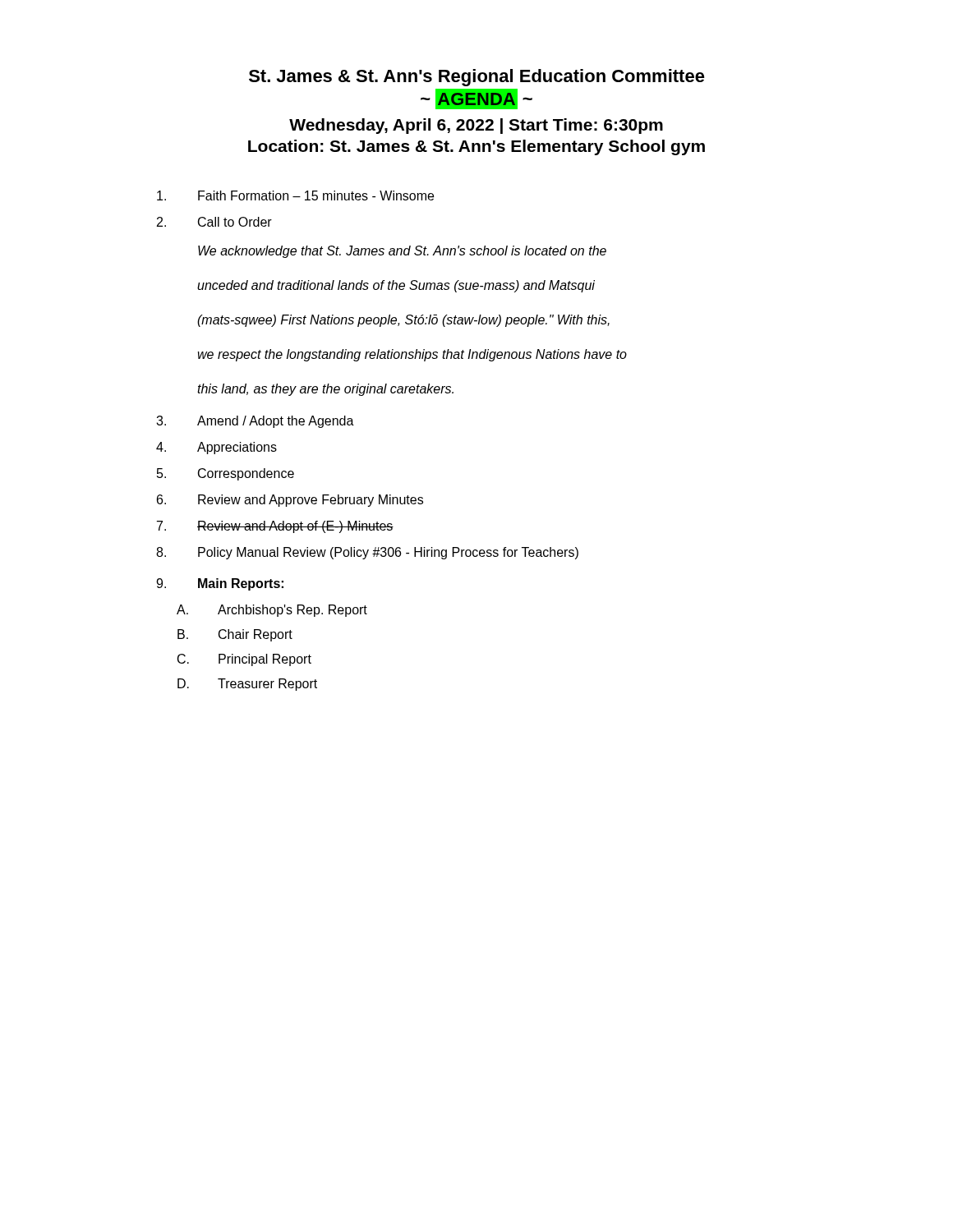Click on the list item that reads "3. Amend / Adopt the Agenda"
953x1232 pixels.
click(255, 422)
